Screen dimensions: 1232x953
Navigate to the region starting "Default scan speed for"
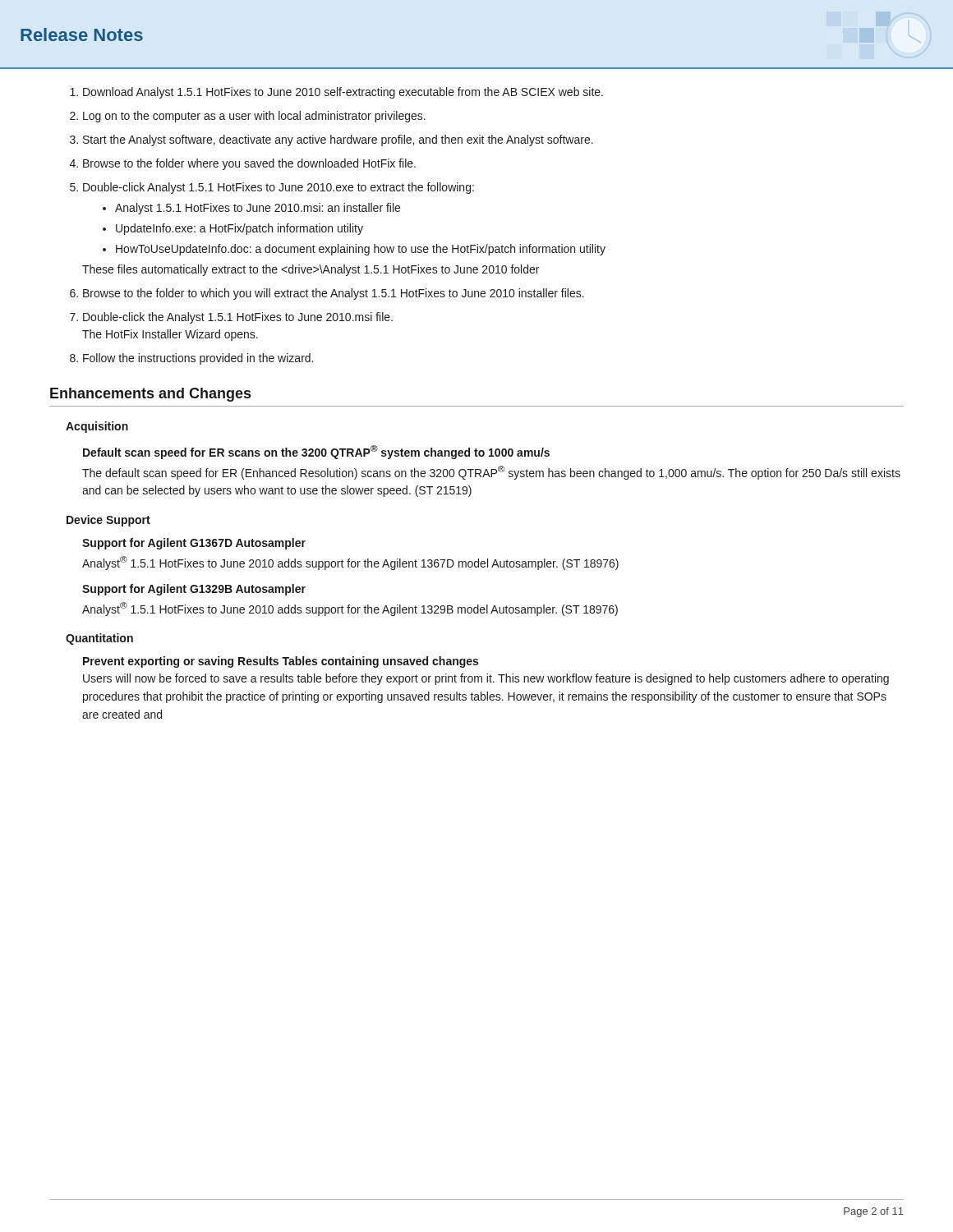(316, 451)
